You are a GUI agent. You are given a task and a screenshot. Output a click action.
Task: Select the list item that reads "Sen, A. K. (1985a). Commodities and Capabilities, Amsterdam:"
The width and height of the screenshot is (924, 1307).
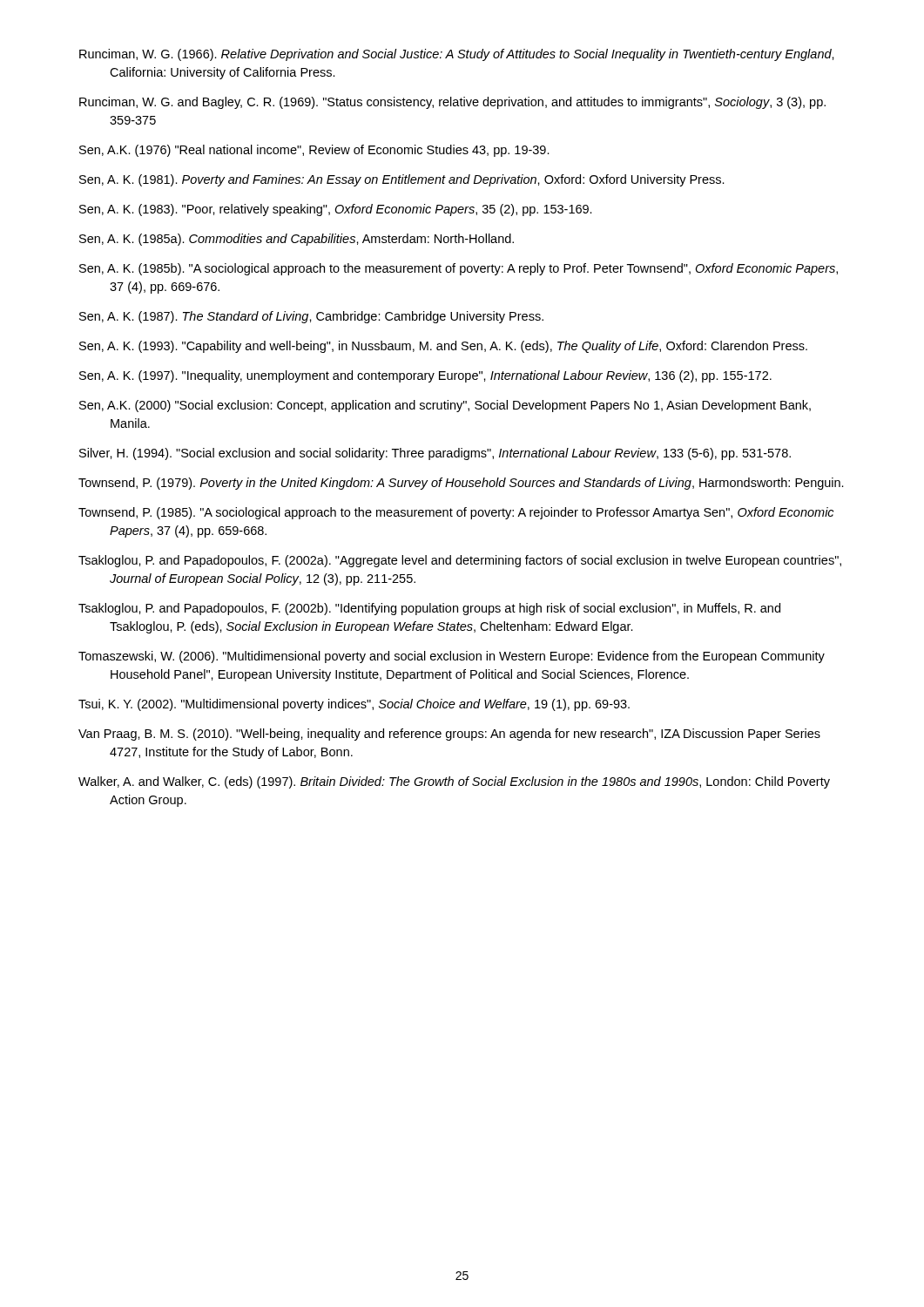[297, 239]
